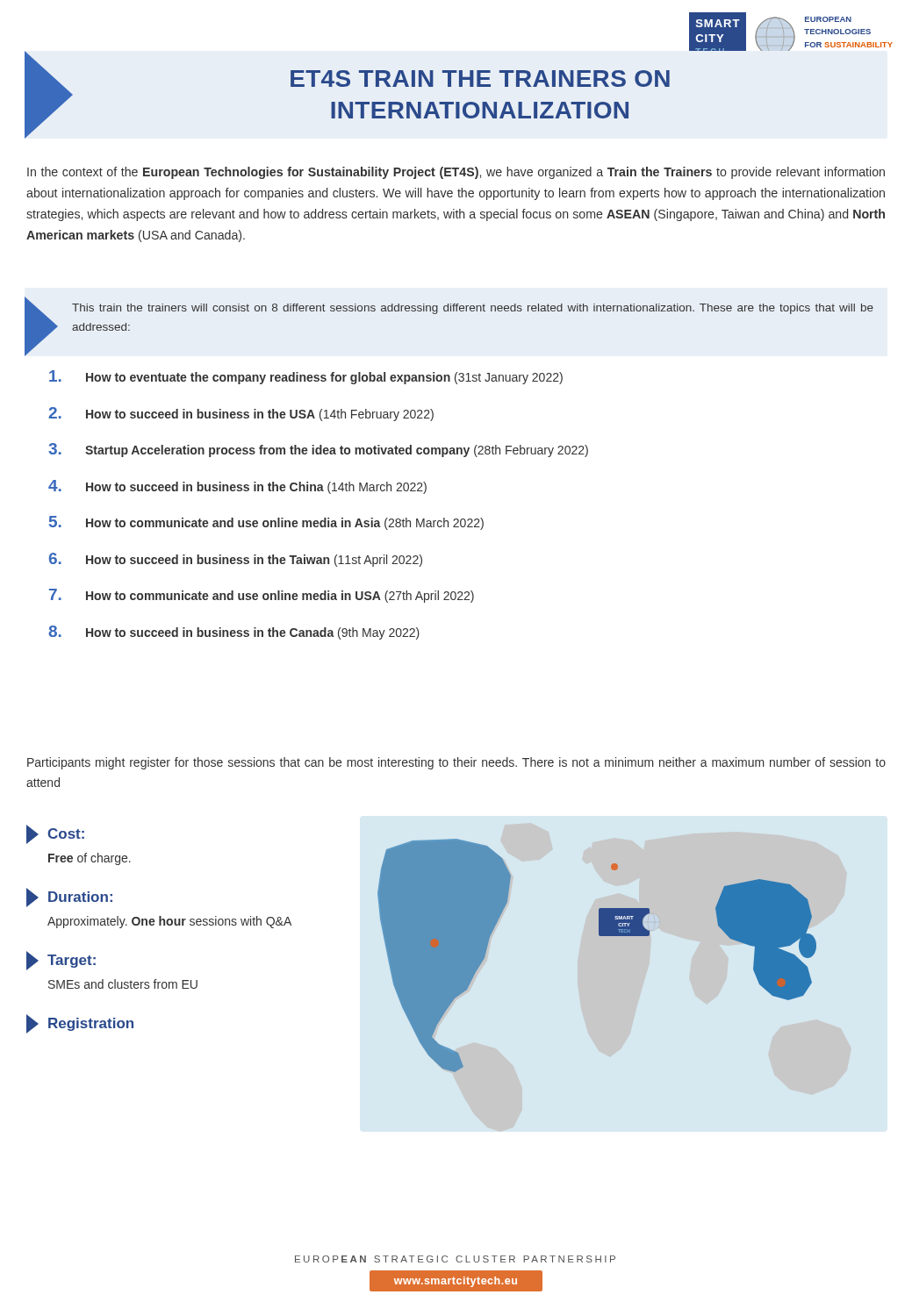Where is the passage that starts "How to eventuate the company readiness for"?
The width and height of the screenshot is (912, 1316).
pos(306,377)
